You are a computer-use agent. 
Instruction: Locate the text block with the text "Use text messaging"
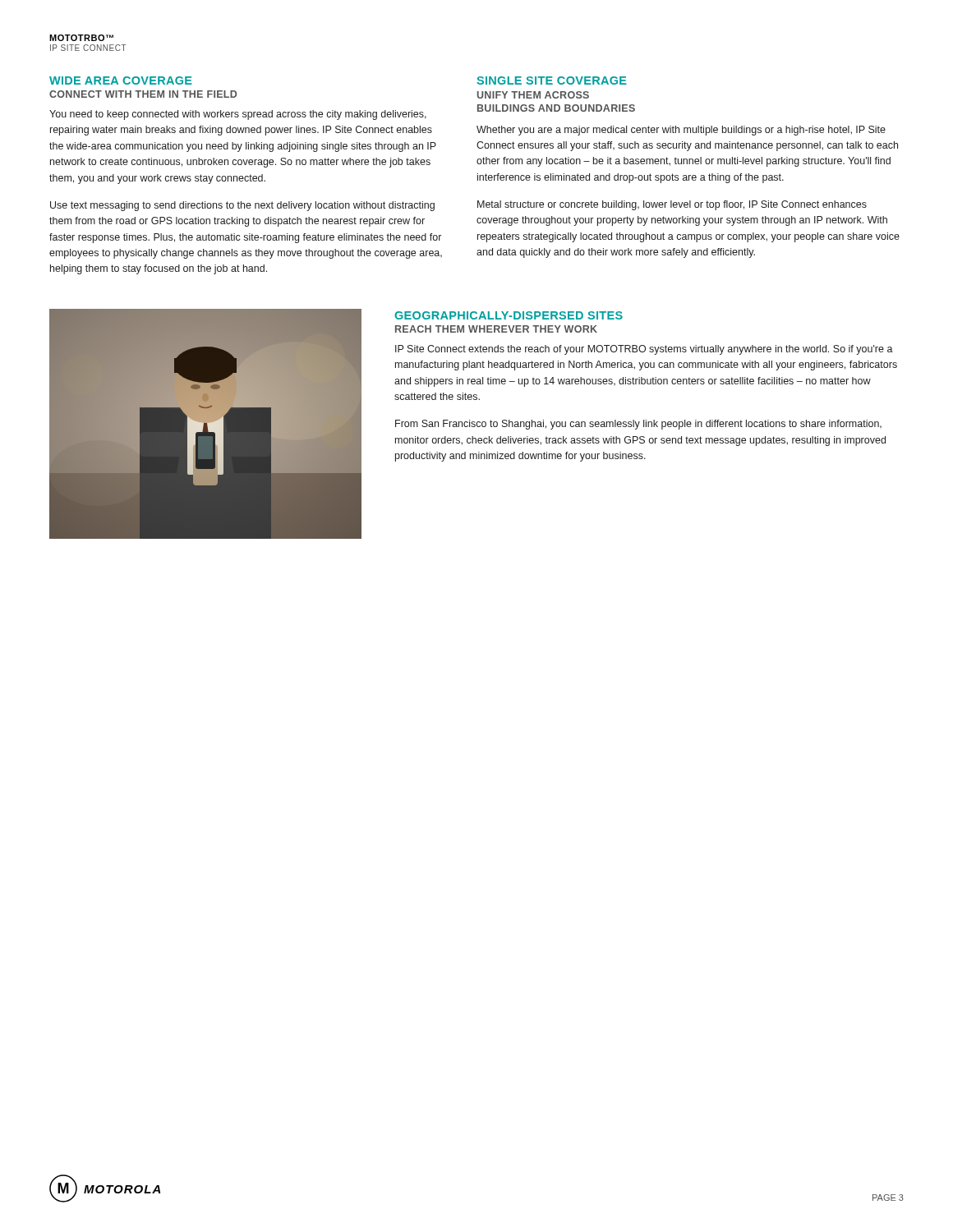246,237
